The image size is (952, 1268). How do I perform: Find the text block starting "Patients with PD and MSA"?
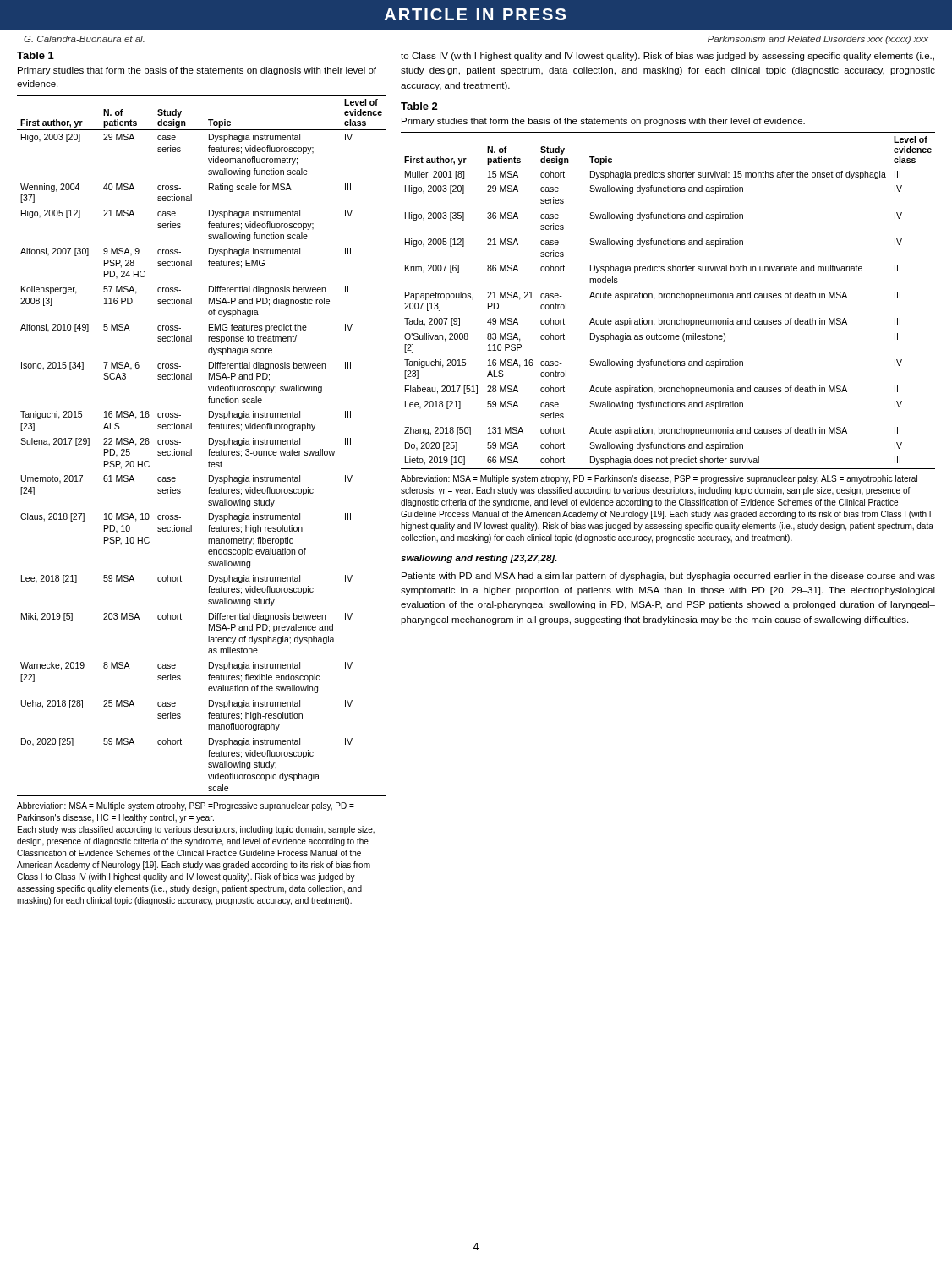pos(668,598)
